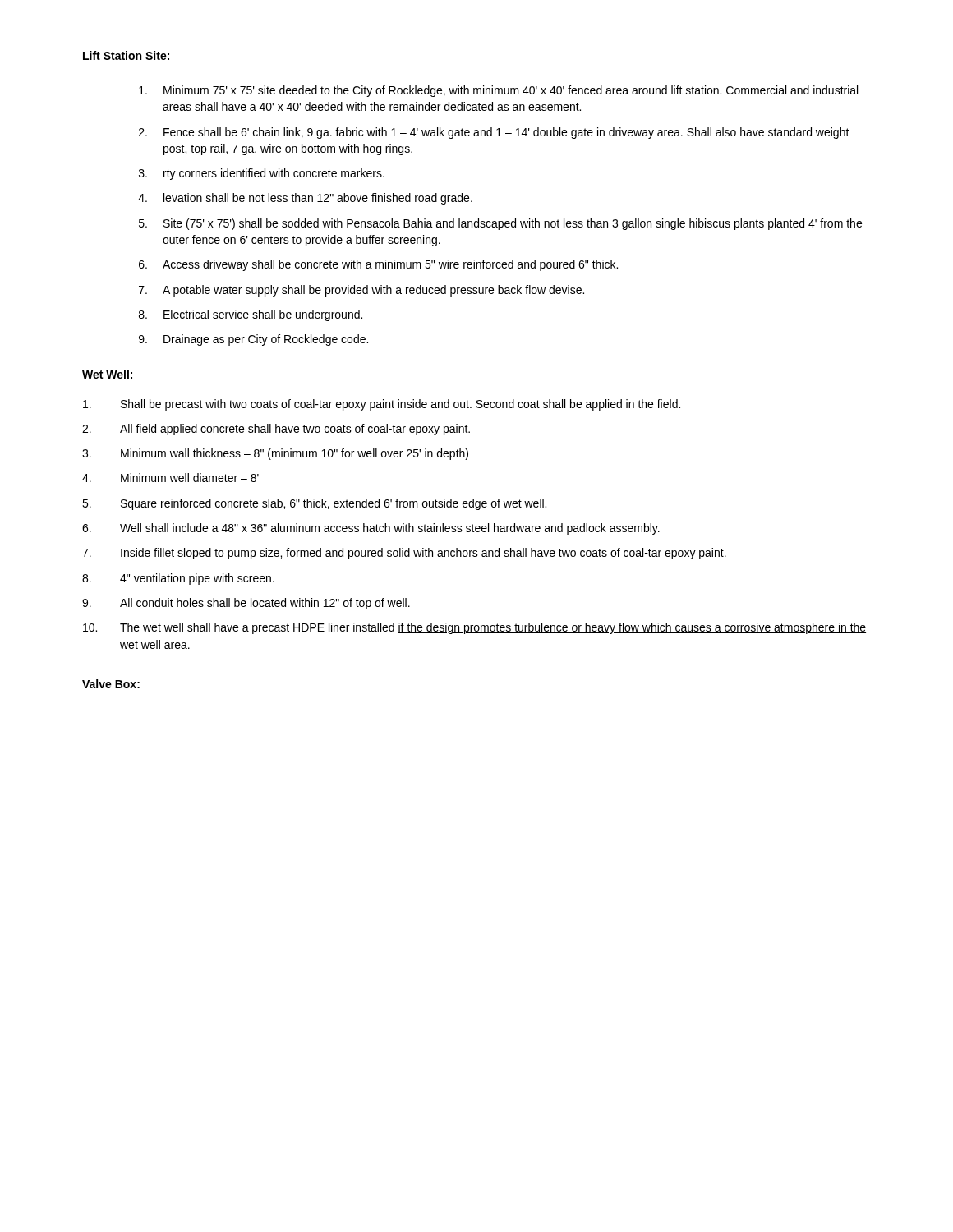Click on the block starting "6. Well shall include a 48" x"
This screenshot has width=953, height=1232.
tap(476, 528)
